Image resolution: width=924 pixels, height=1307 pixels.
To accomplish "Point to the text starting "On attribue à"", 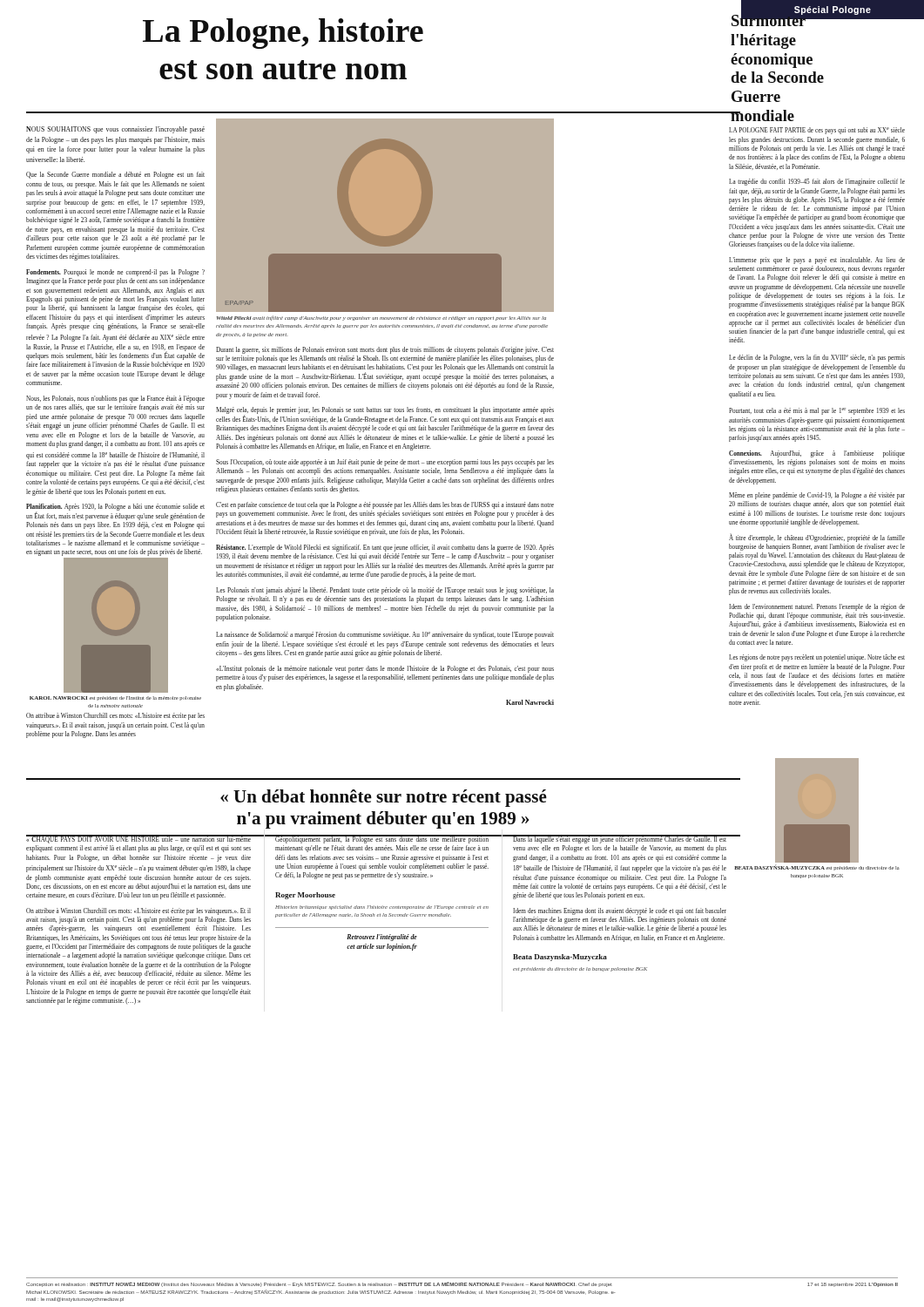I will click(x=115, y=726).
